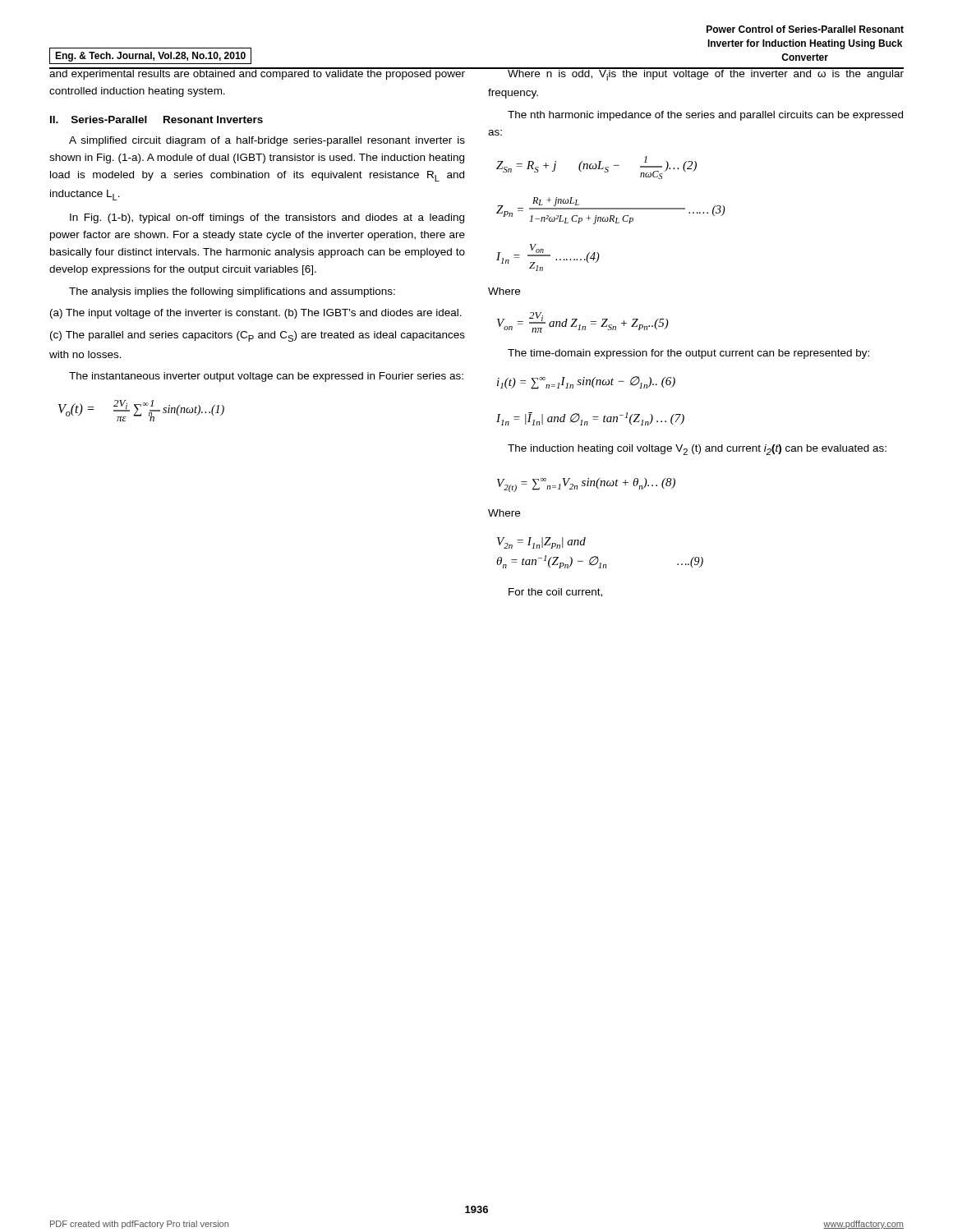Select the element starting "i1(t) = ∑∞n=1I1n sin(nωt − ∅1n).. (6)"
The height and width of the screenshot is (1232, 953).
(624, 381)
